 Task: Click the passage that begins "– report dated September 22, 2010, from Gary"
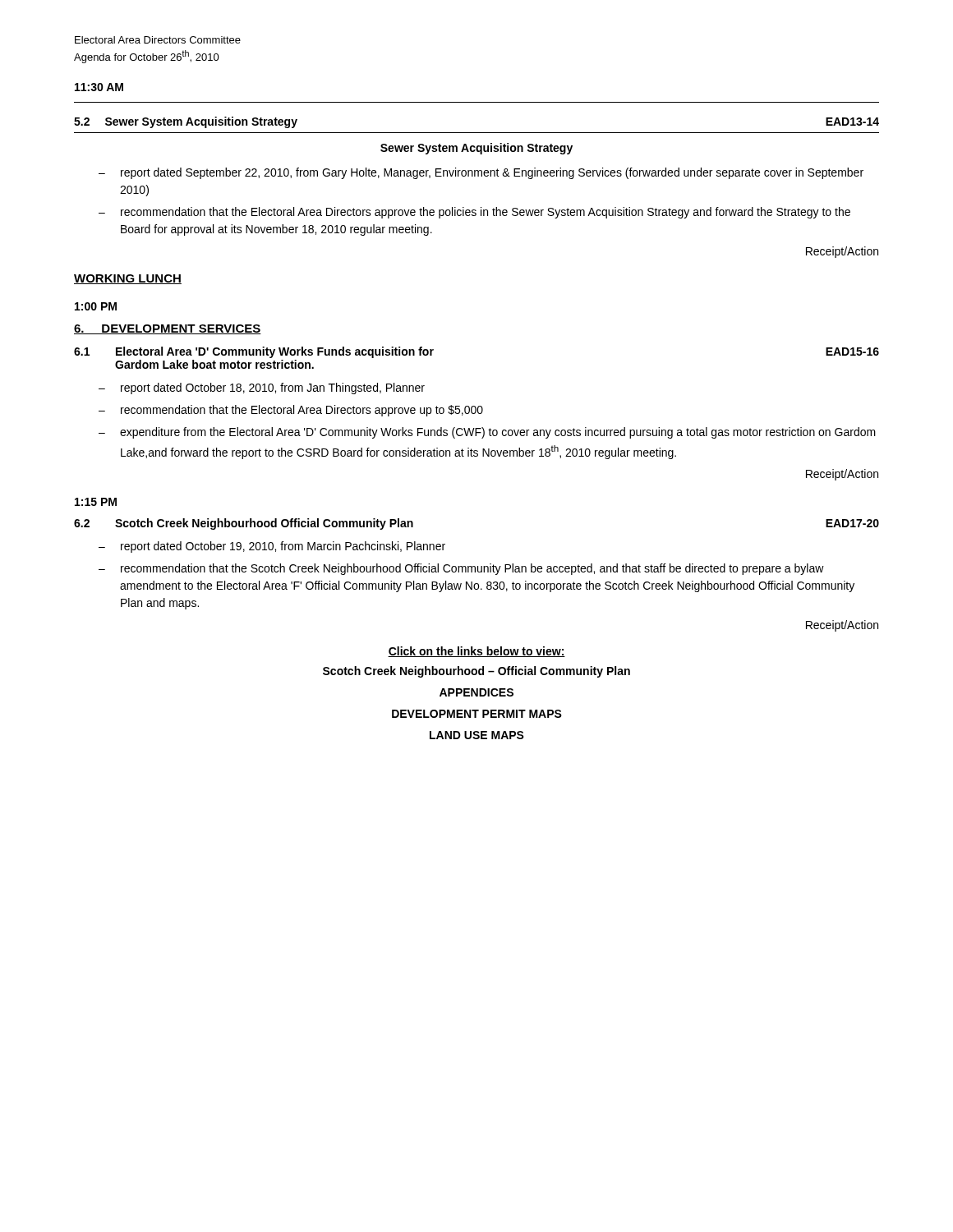(489, 181)
